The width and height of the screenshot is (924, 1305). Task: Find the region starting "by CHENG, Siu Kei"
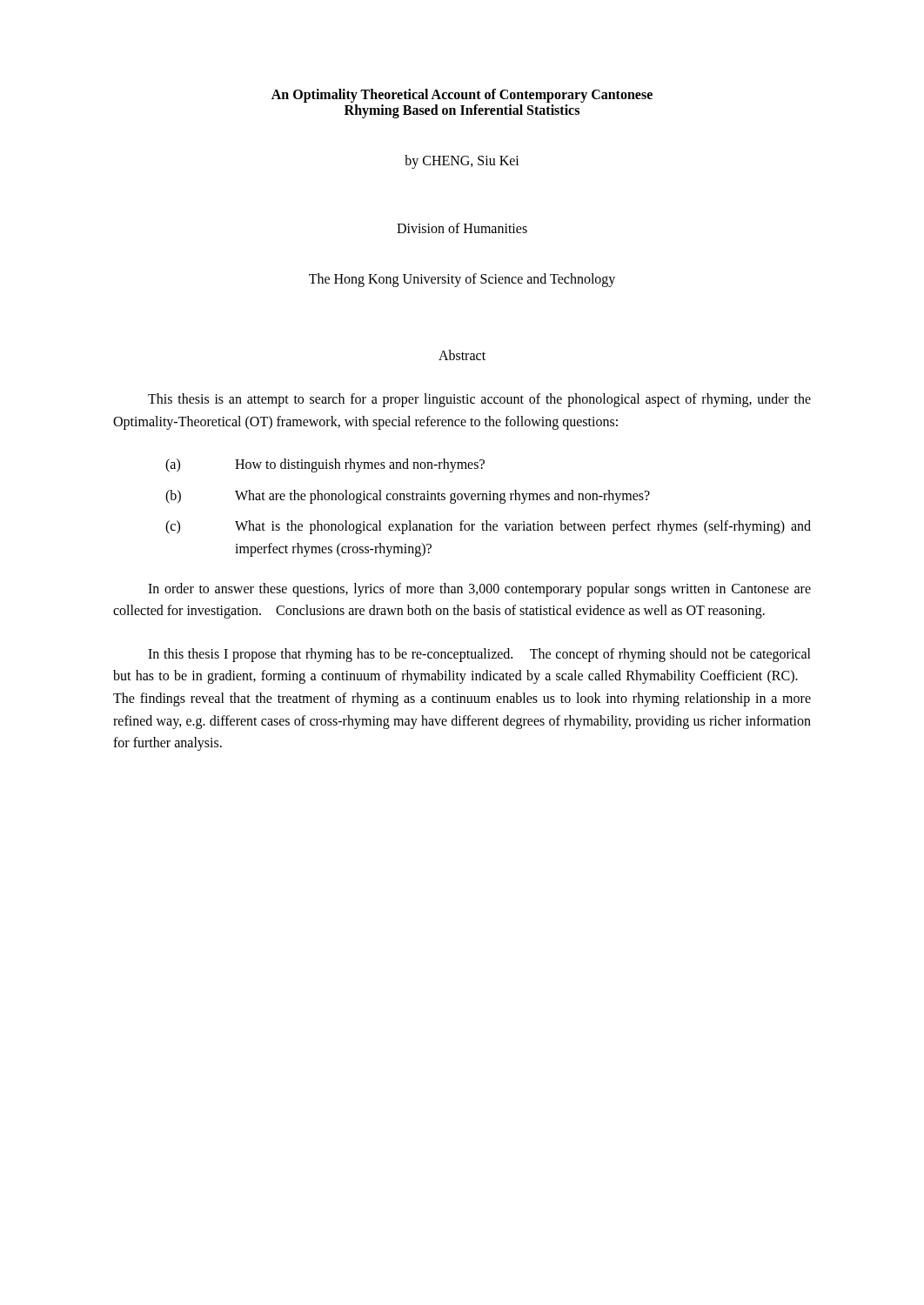click(462, 161)
